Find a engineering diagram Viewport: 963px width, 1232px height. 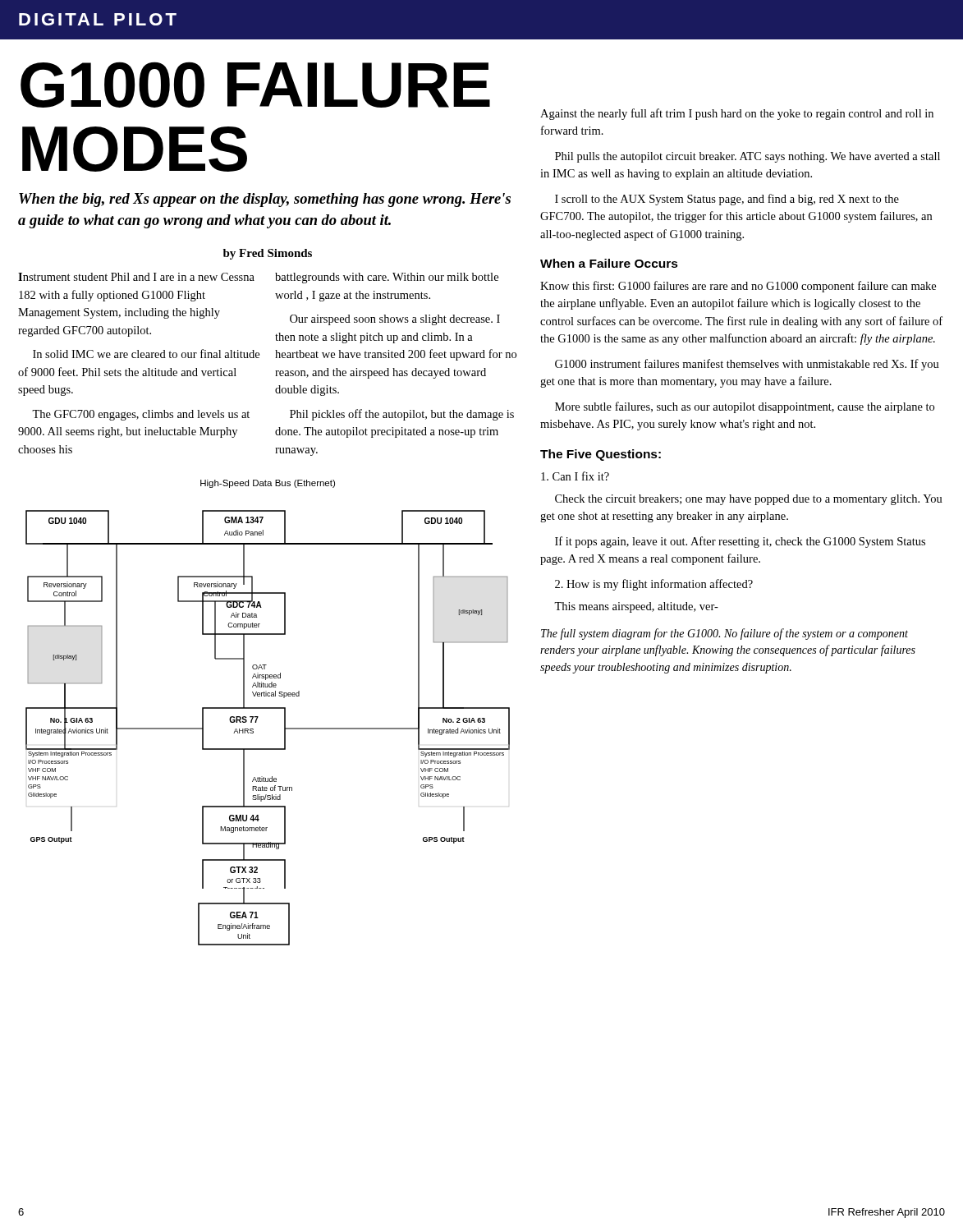pos(268,714)
